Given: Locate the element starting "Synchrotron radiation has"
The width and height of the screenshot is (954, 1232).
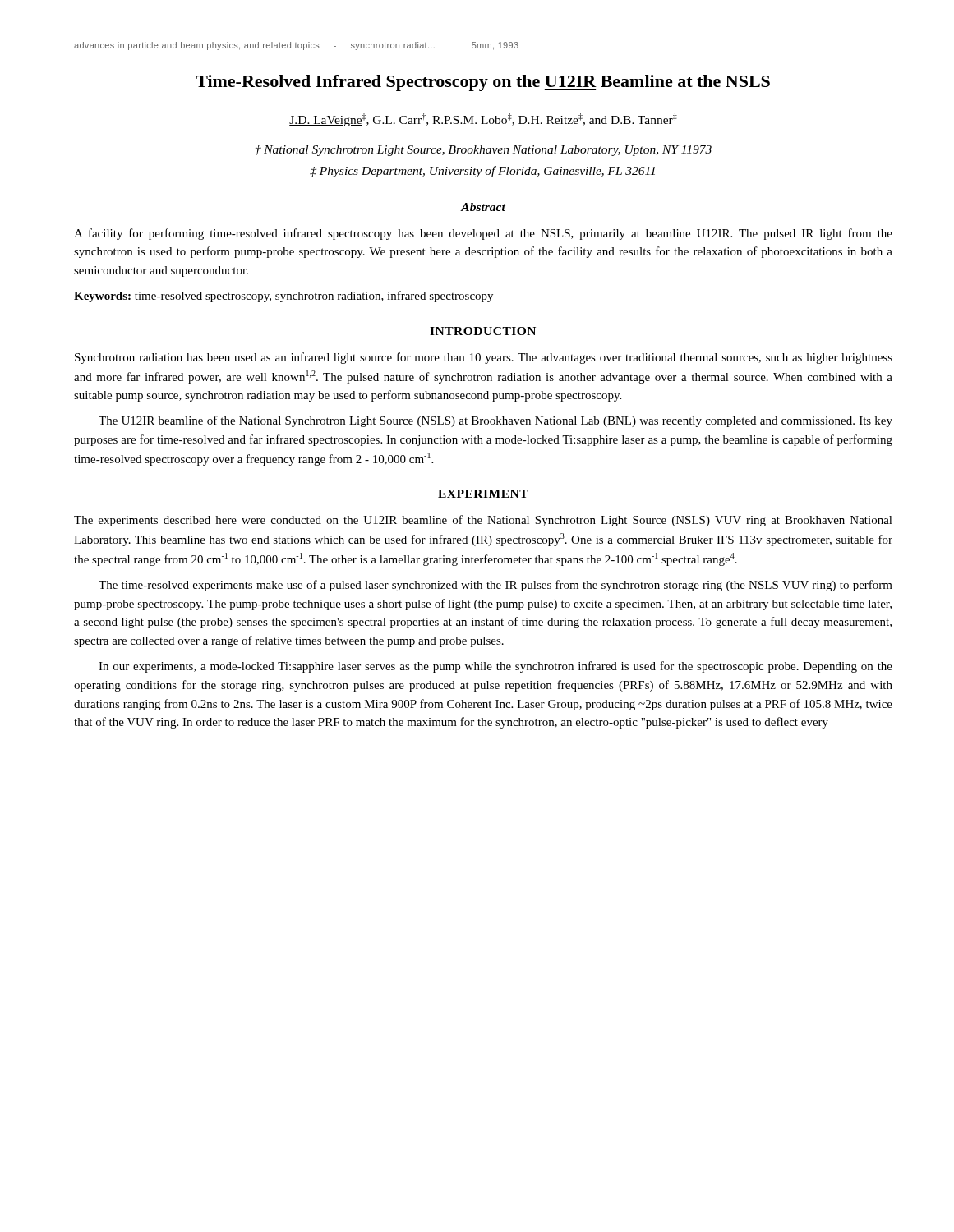Looking at the screenshot, I should (483, 376).
